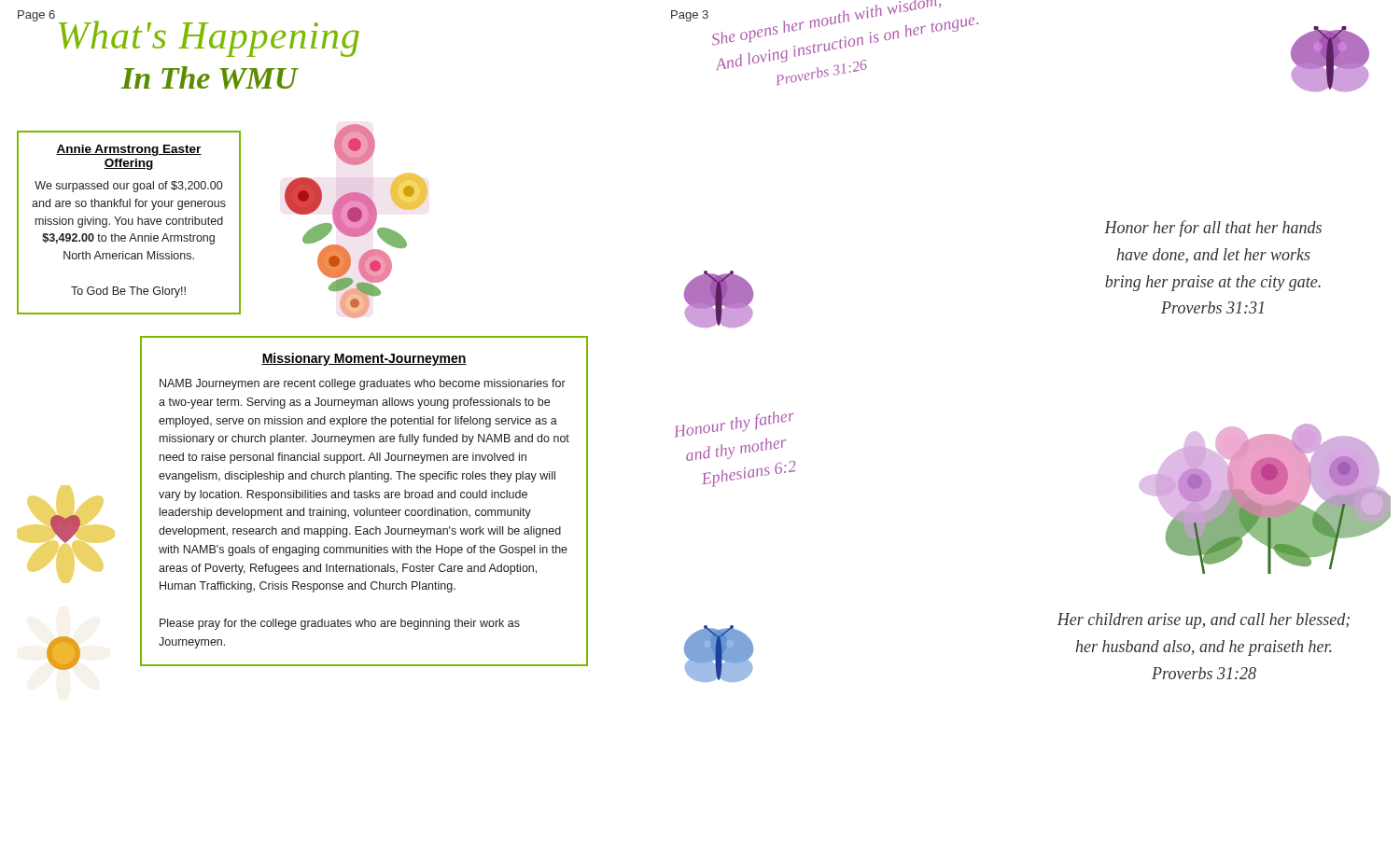Find the block on this page that starts "Missionary Moment-Journeymen NAMB Journeymen are recent college graduates"

click(x=364, y=501)
